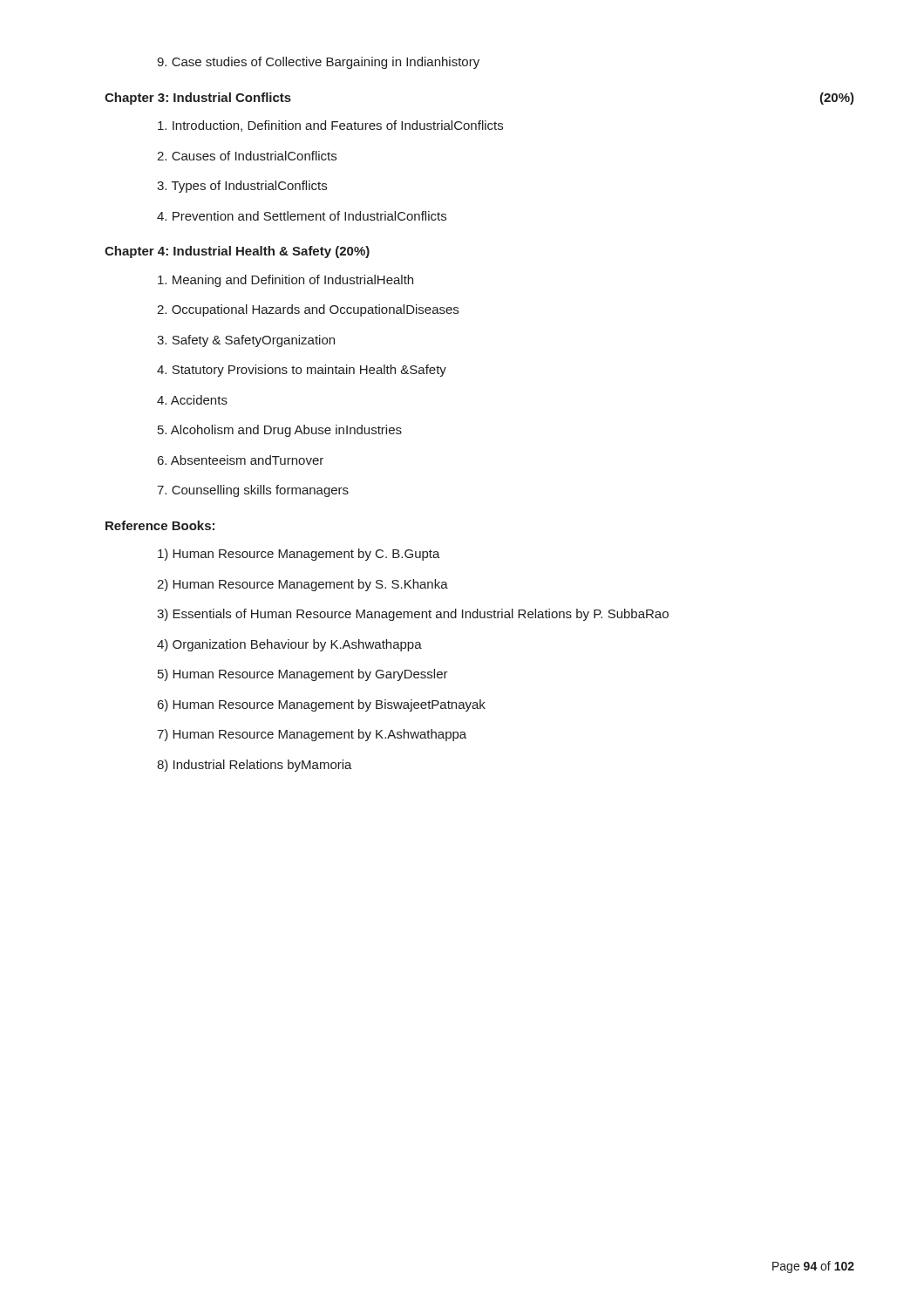924x1308 pixels.
Task: Select the list item that says "4. Prevention and"
Action: point(302,215)
